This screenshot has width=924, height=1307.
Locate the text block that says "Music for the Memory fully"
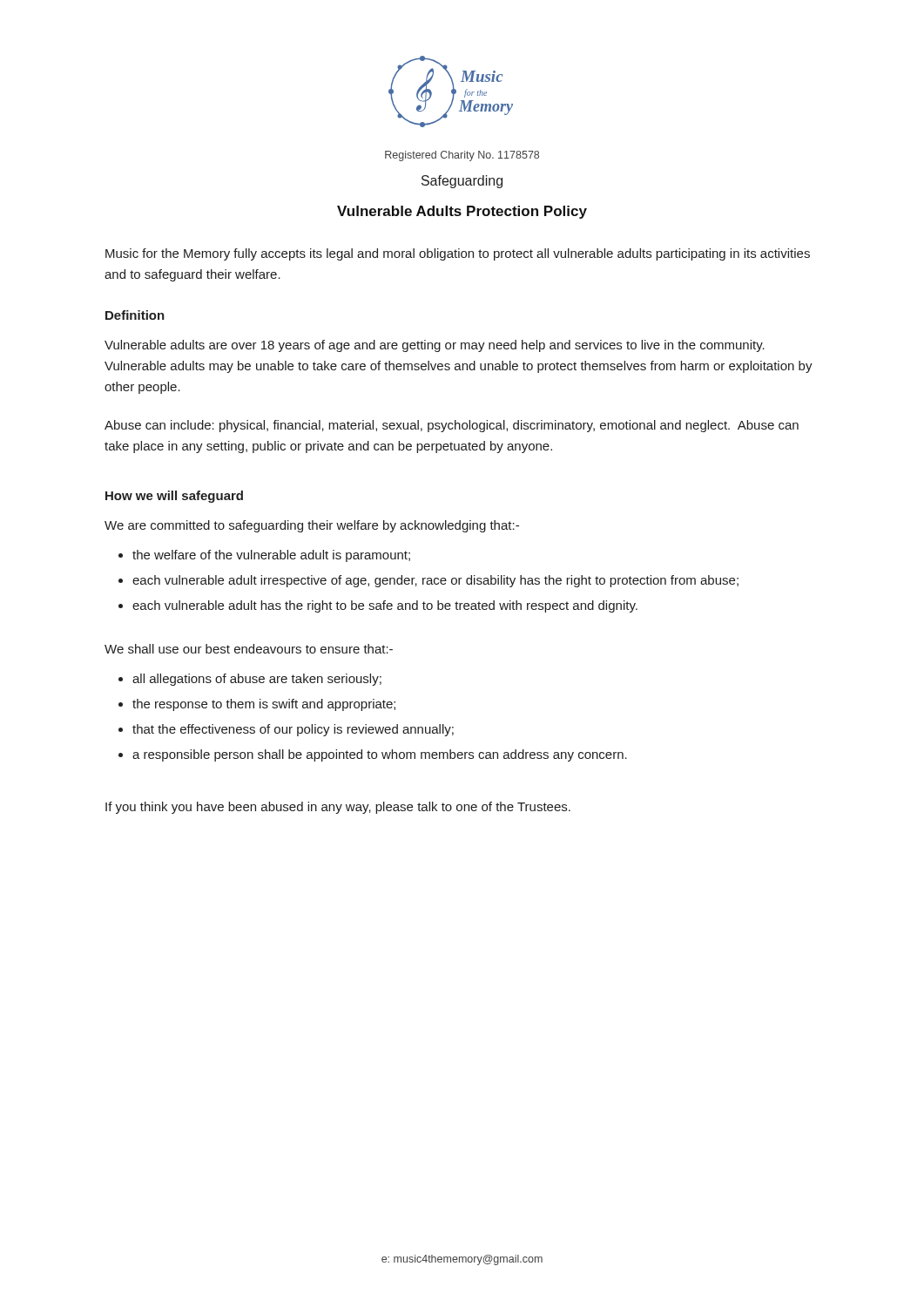click(457, 264)
